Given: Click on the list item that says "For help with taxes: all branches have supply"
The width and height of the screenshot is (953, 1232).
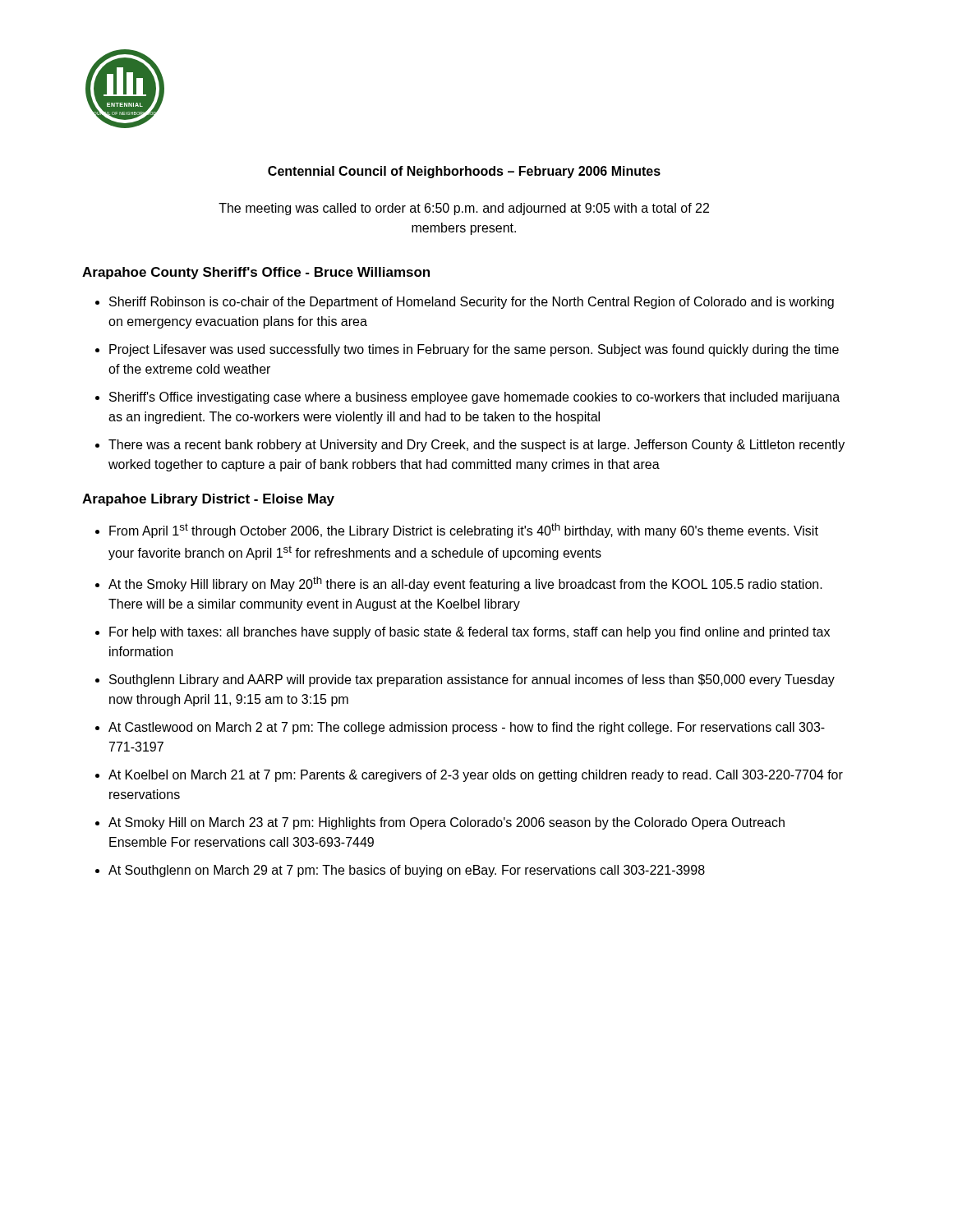Looking at the screenshot, I should 469,642.
